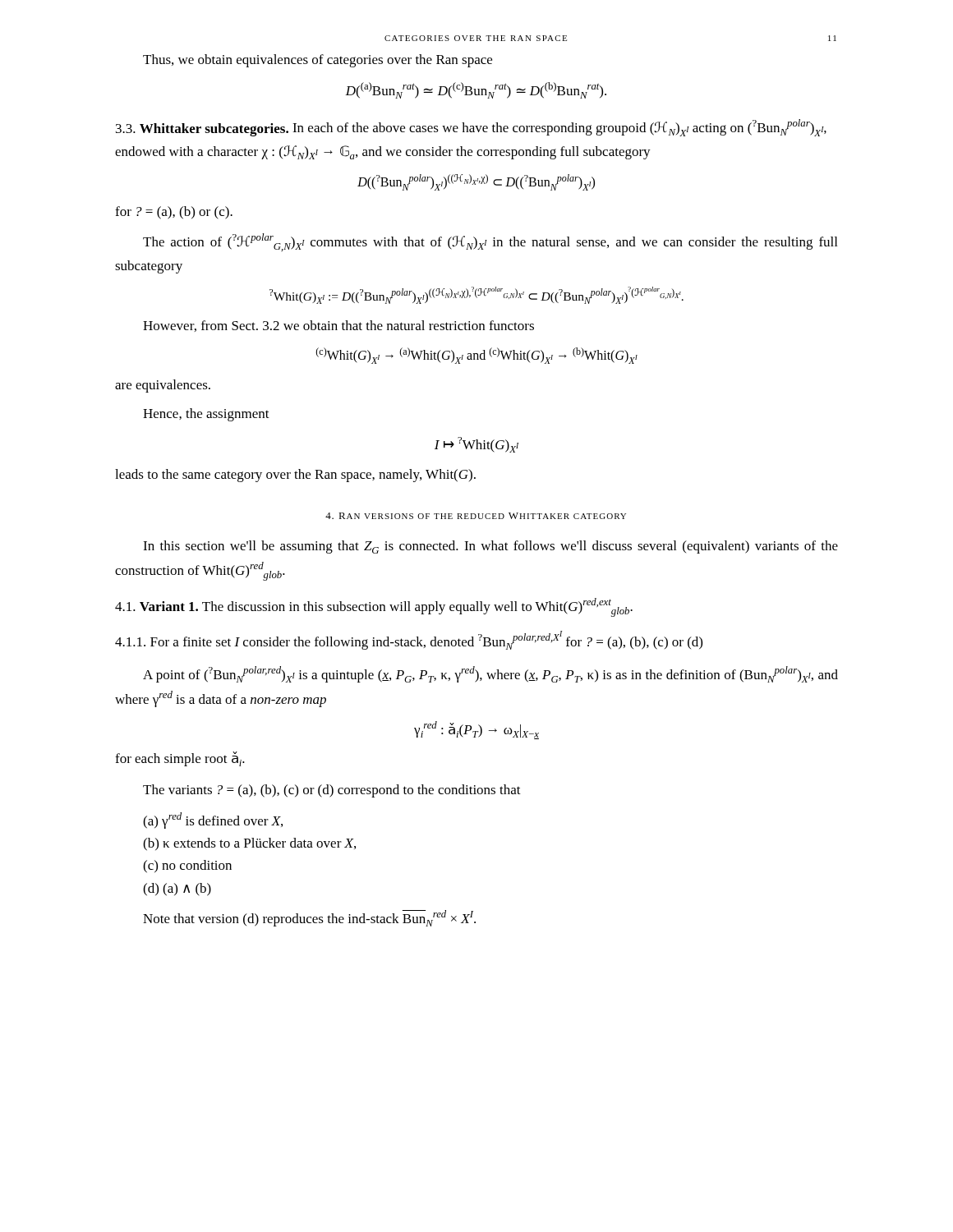Point to the passage starting "?Whit(G)XI := D((?BunNpolar)XI)((ℋN)XI,χ),?(ℋpolarG,N)XI ⊂ D((?BunNpolar)XI)?(ℋpolarG,N)XI."

click(x=476, y=296)
